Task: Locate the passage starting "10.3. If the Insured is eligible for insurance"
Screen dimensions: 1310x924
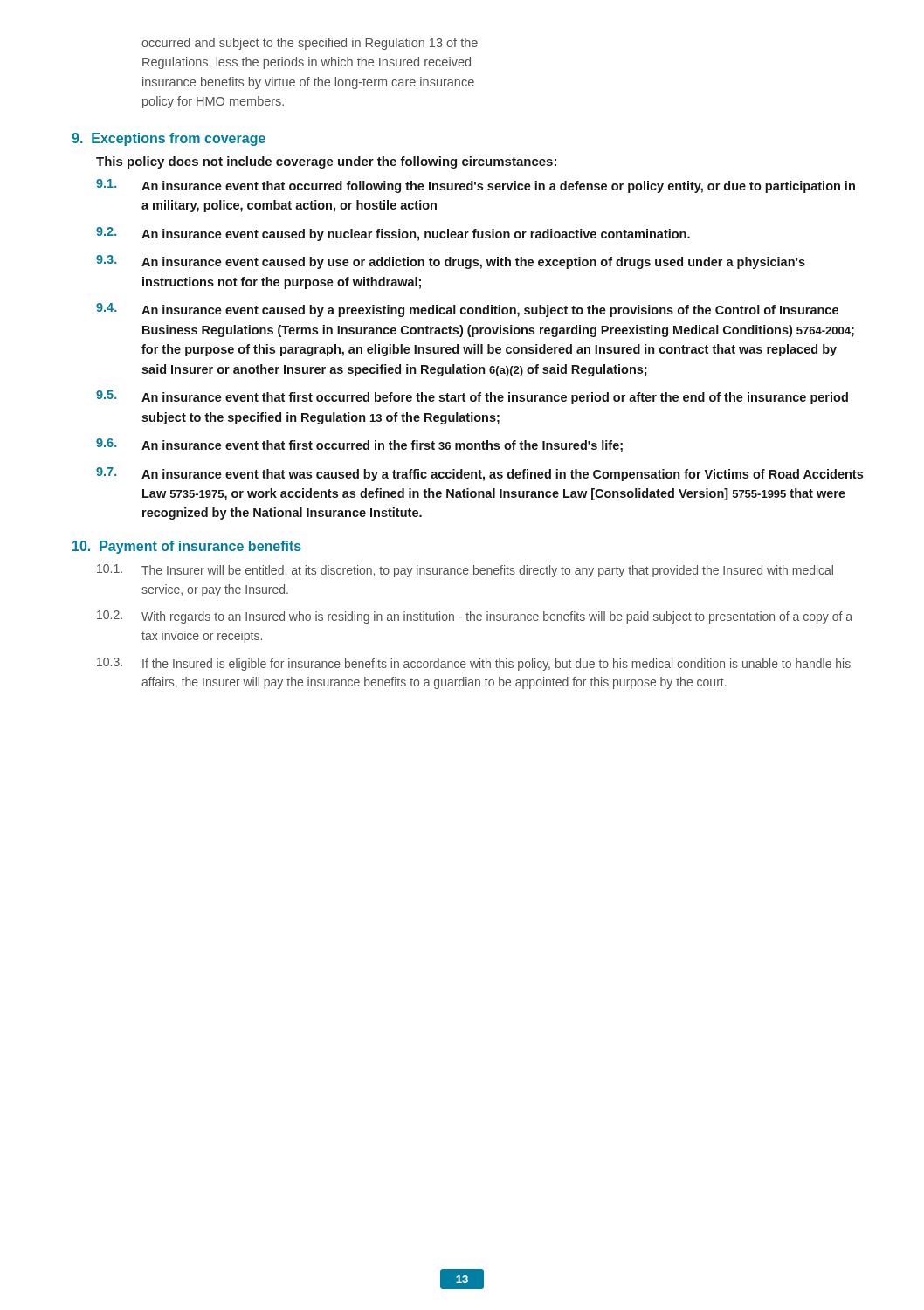Action: (480, 674)
